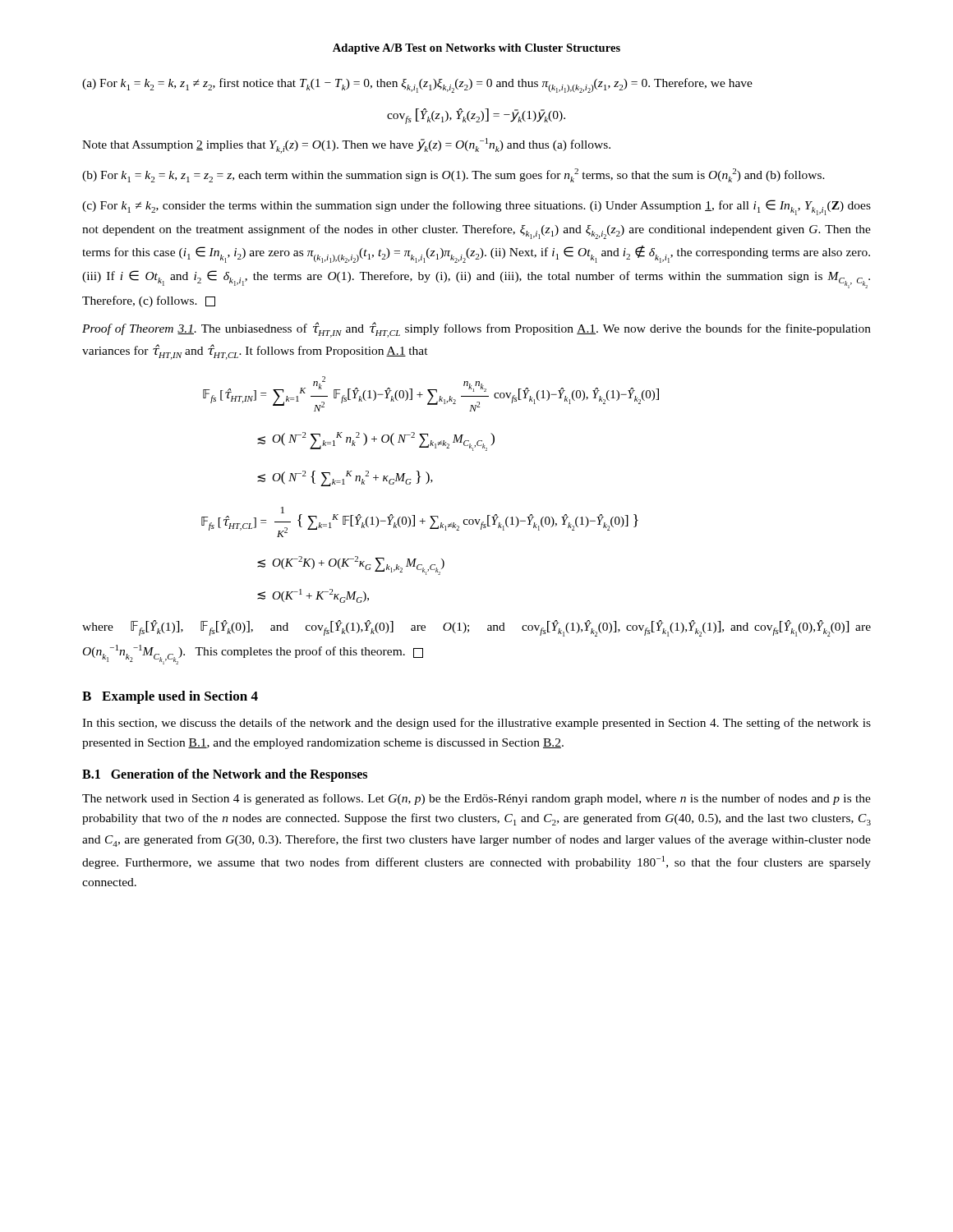Click on the text block that says "The network used in"

476,840
